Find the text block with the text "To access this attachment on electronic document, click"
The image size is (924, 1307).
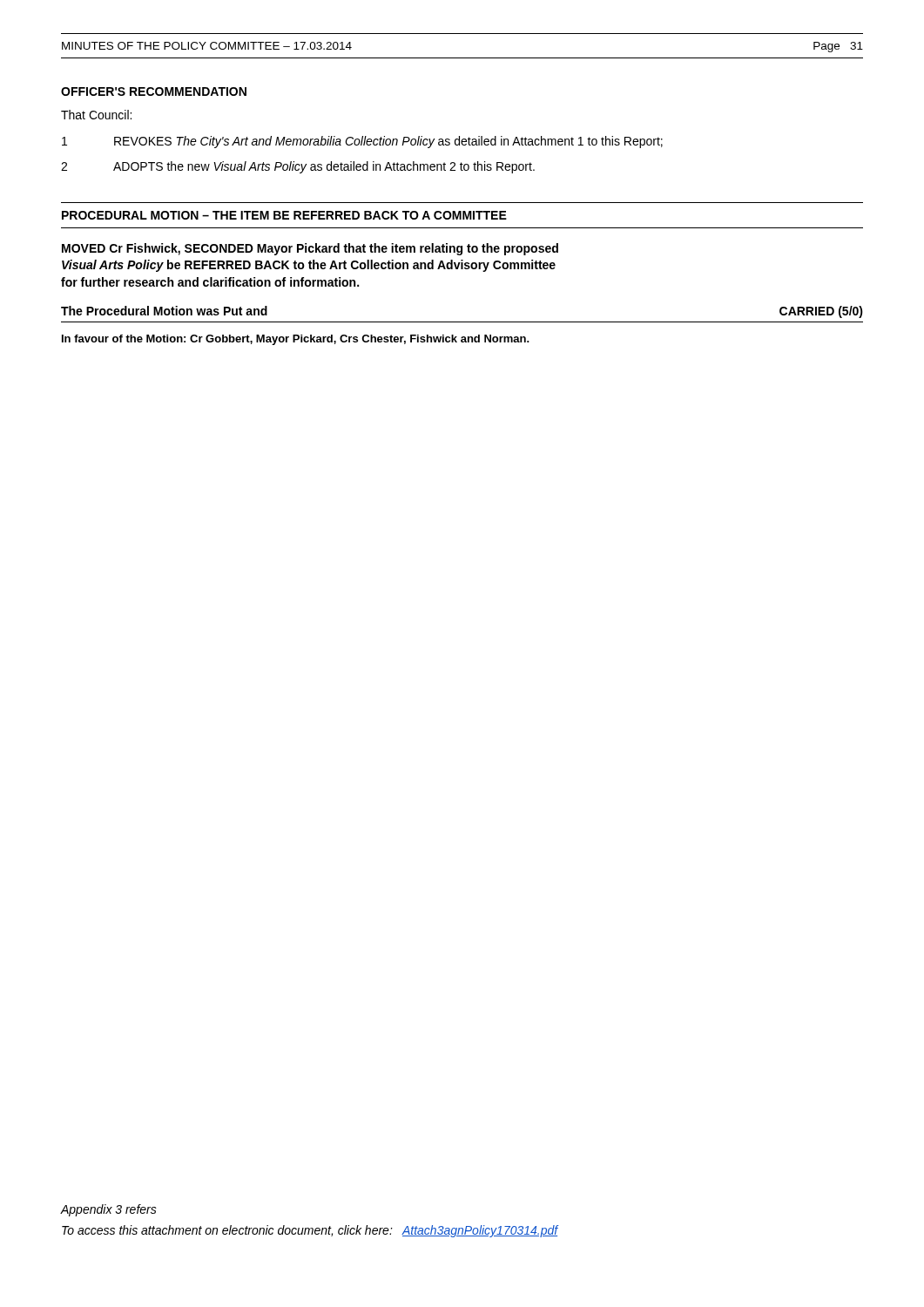pyautogui.click(x=309, y=1230)
